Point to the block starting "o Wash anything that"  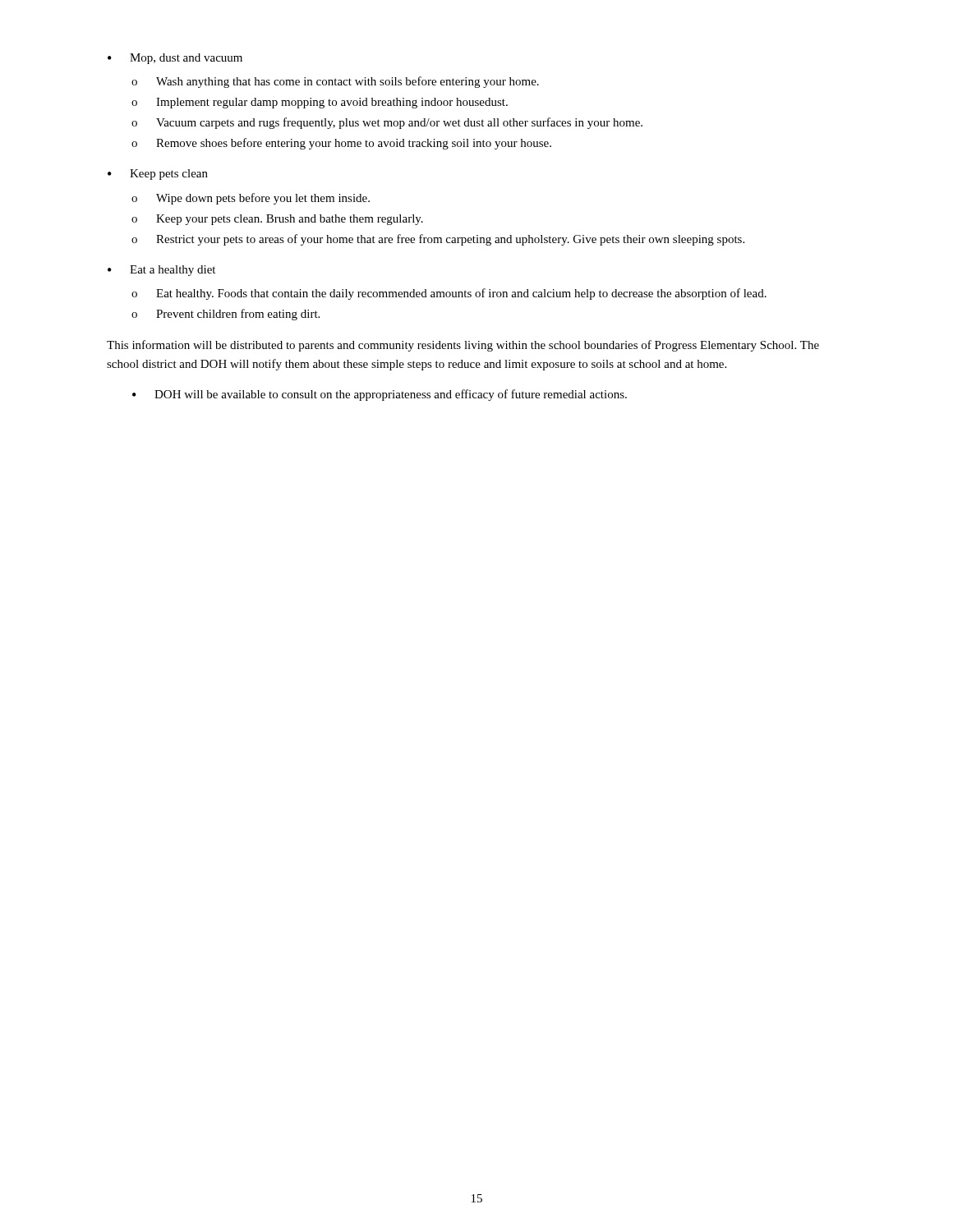click(489, 82)
